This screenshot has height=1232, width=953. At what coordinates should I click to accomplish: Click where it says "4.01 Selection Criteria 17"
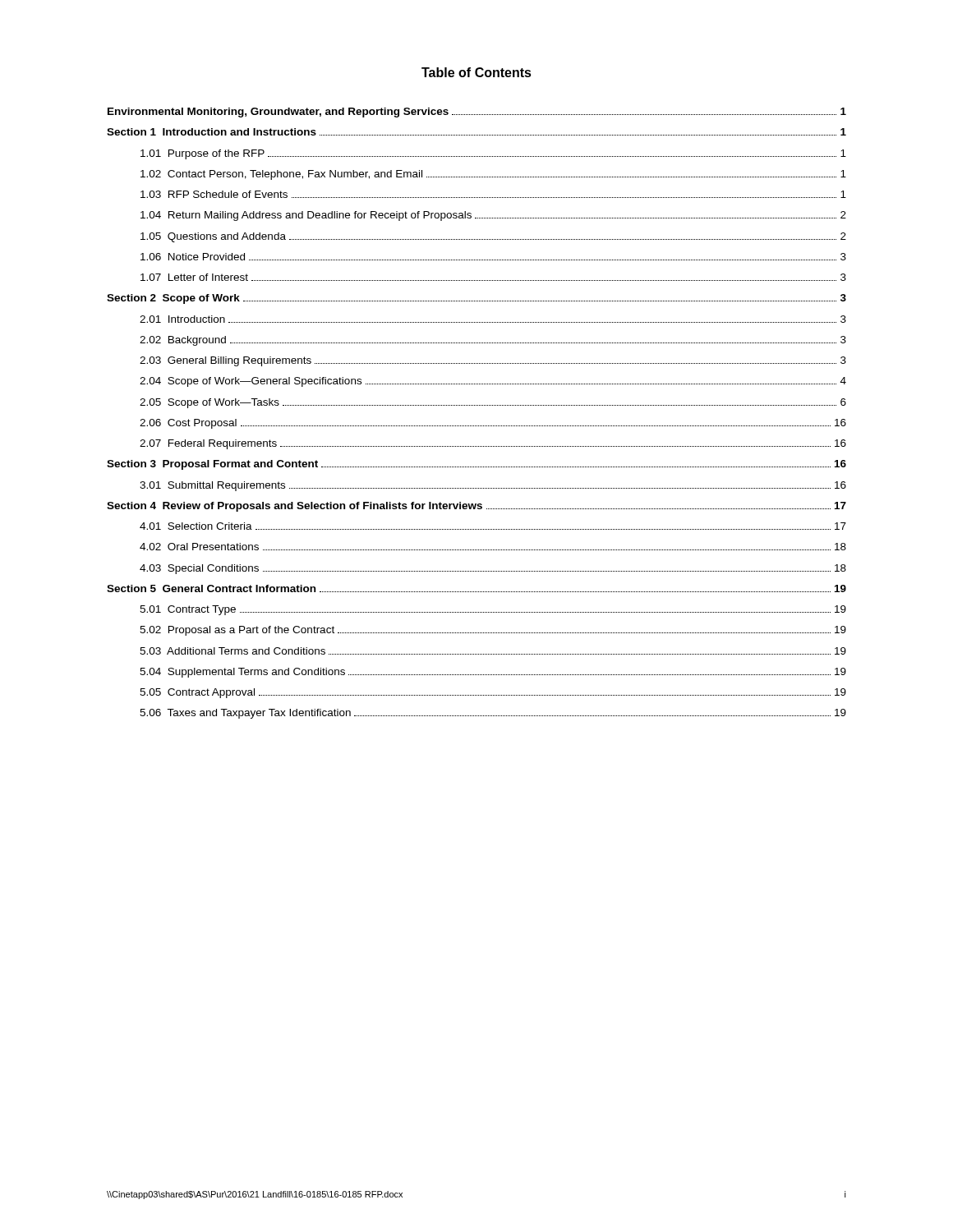493,527
